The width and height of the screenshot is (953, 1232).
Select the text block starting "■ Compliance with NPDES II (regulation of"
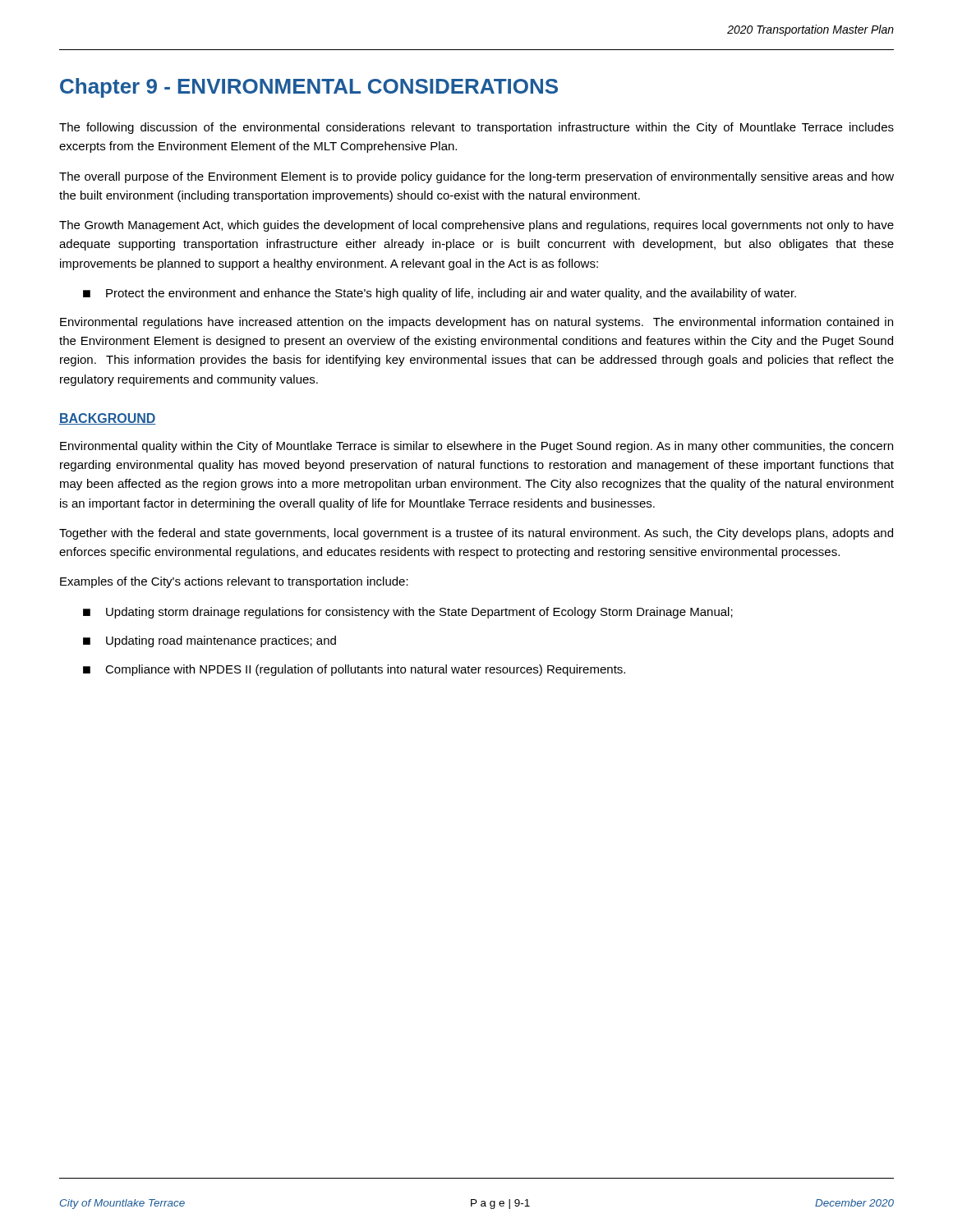tap(488, 670)
